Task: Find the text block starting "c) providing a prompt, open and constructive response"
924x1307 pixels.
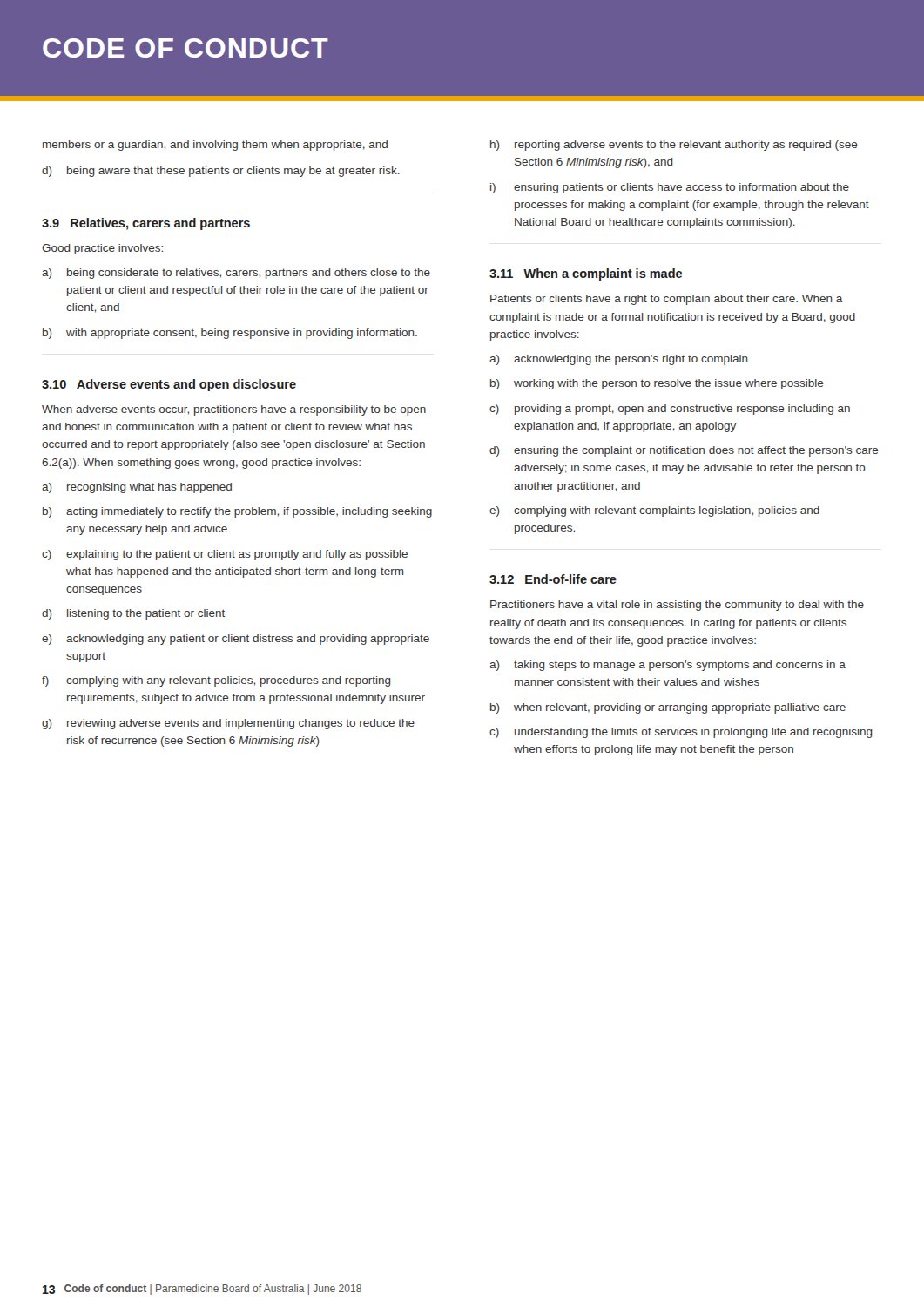Action: coord(685,417)
